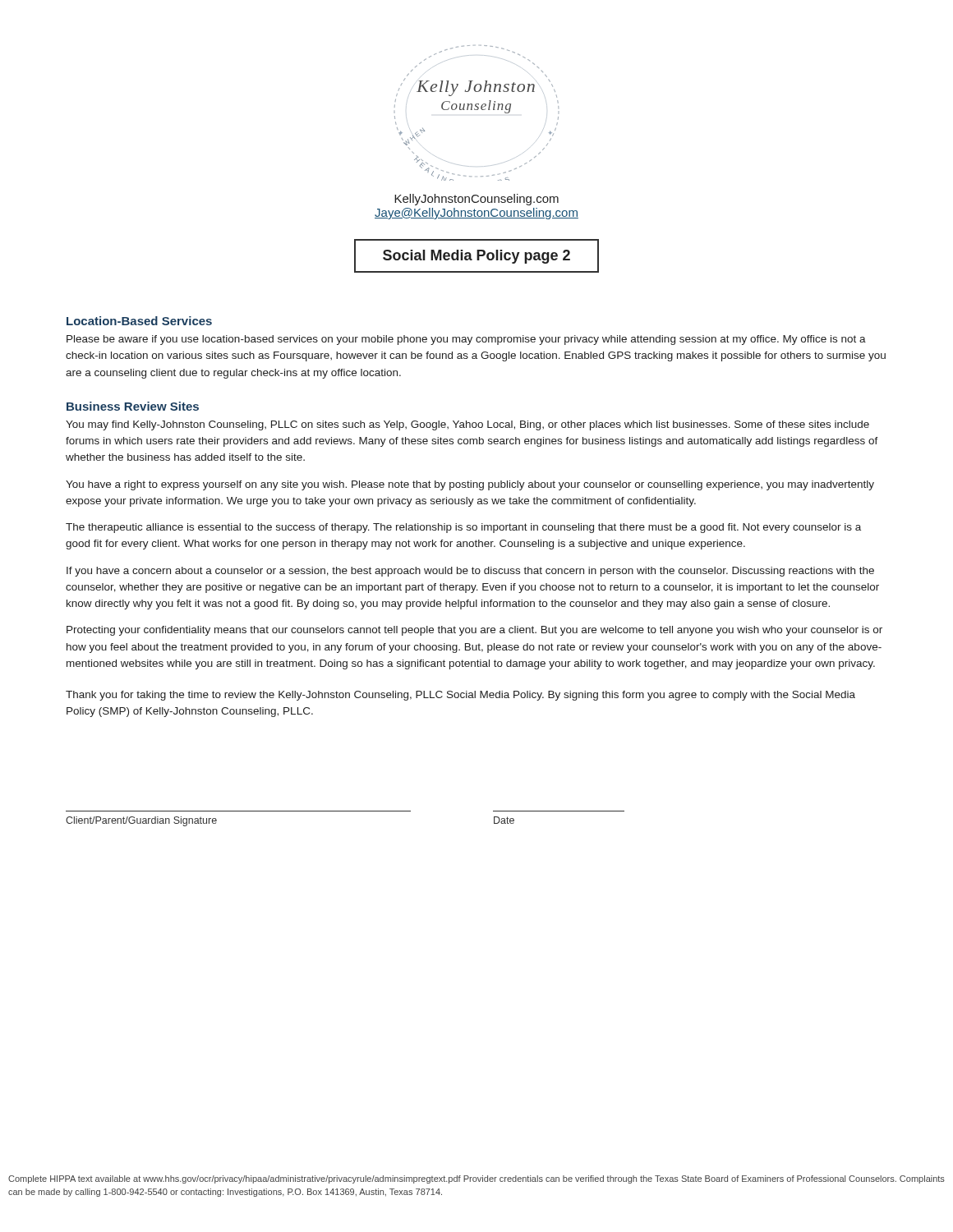Point to the text starting "You have a right to"
The image size is (953, 1232).
[x=470, y=492]
